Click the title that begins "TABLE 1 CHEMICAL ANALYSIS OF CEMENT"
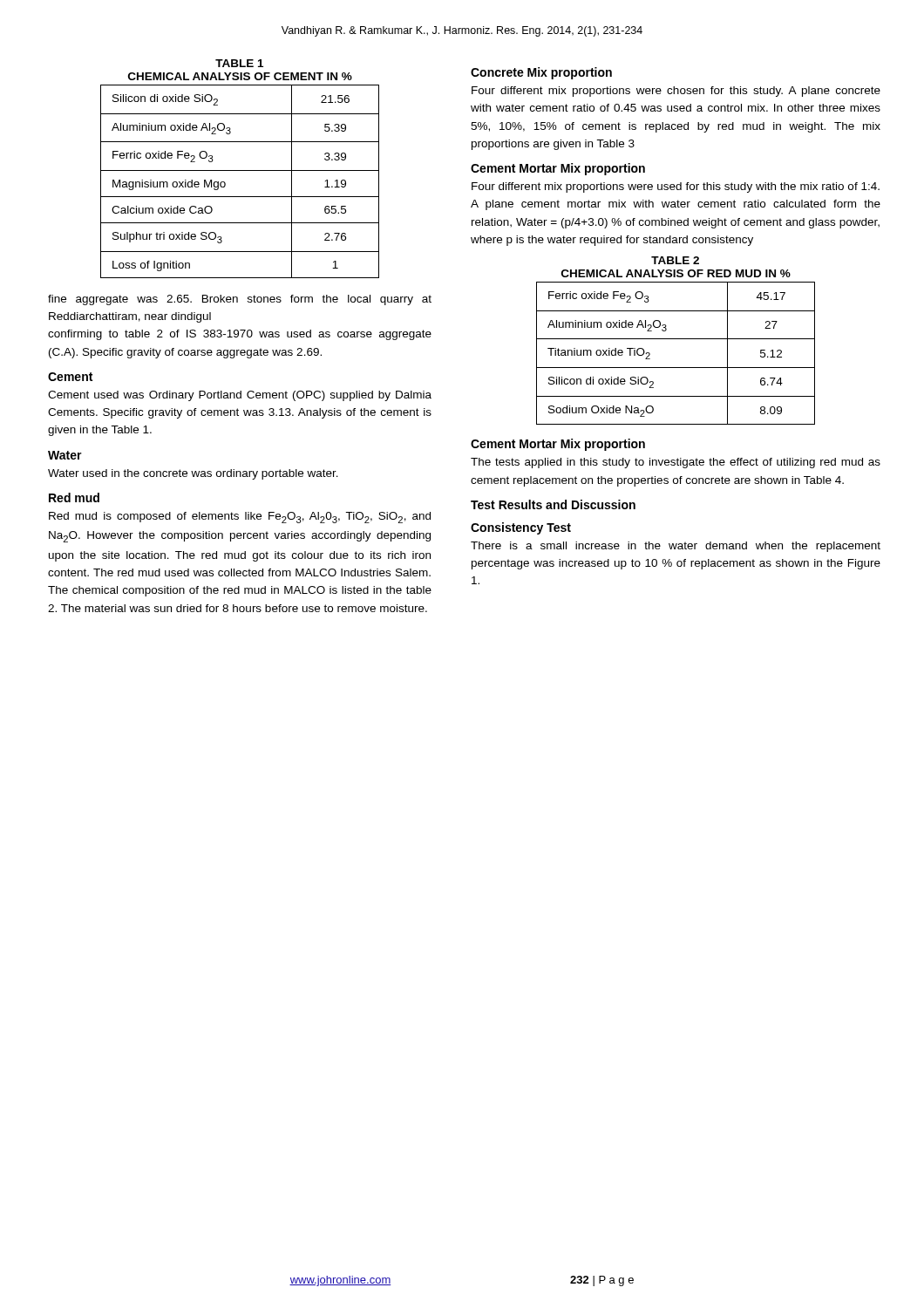Viewport: 924px width, 1308px height. point(240,70)
